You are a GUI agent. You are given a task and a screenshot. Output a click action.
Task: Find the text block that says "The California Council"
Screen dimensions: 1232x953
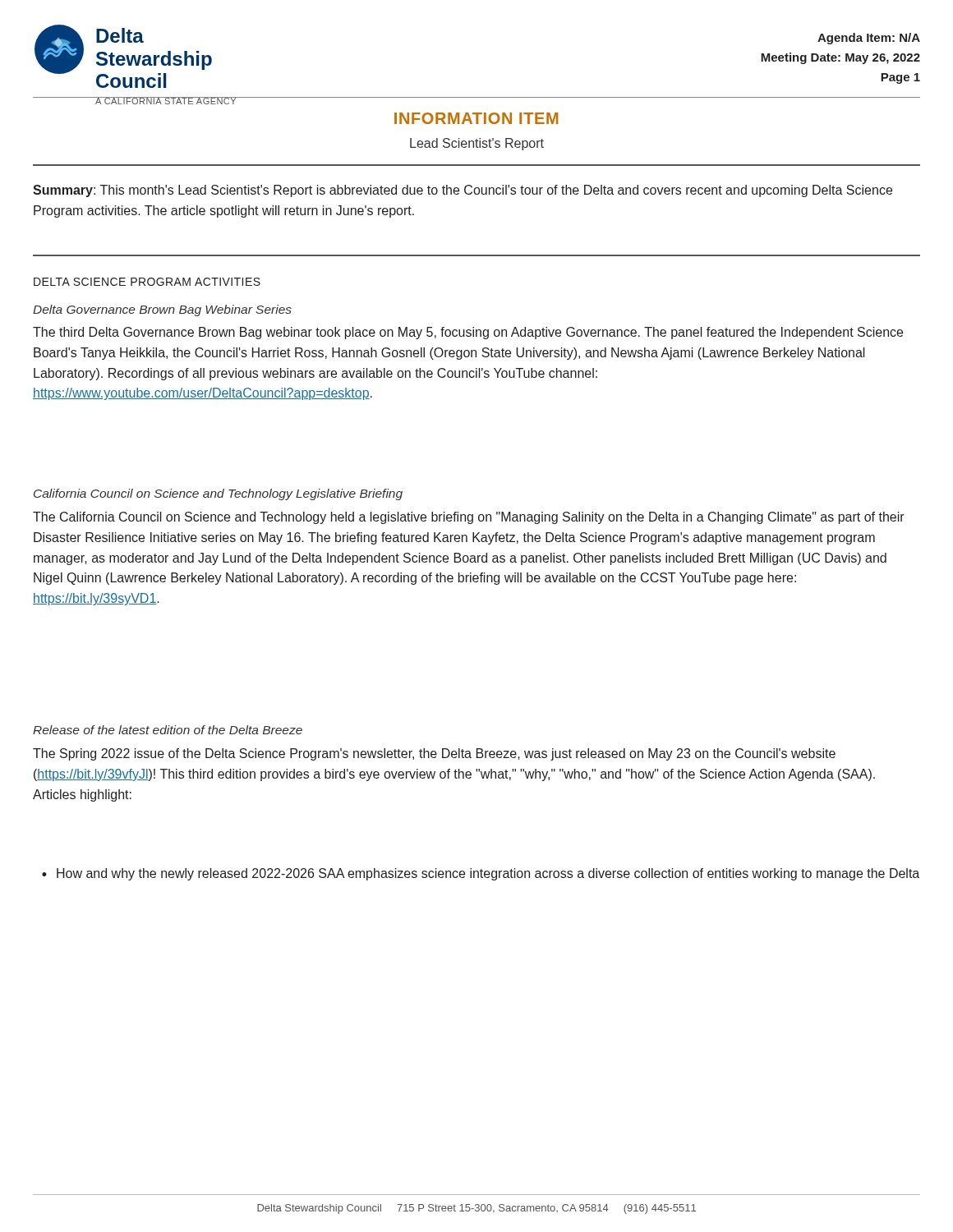click(x=469, y=558)
